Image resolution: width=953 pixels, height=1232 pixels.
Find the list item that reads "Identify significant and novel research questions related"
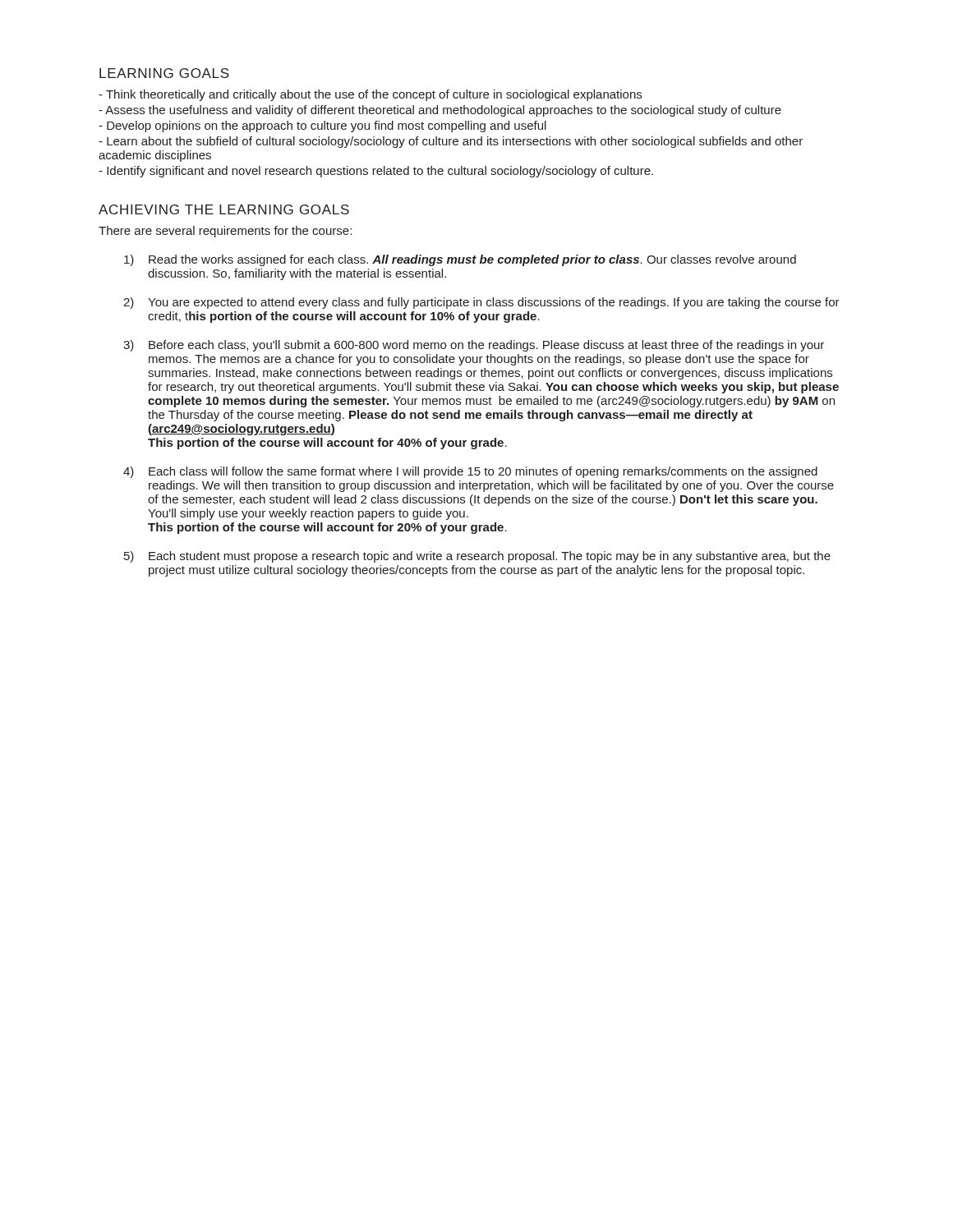[x=376, y=170]
